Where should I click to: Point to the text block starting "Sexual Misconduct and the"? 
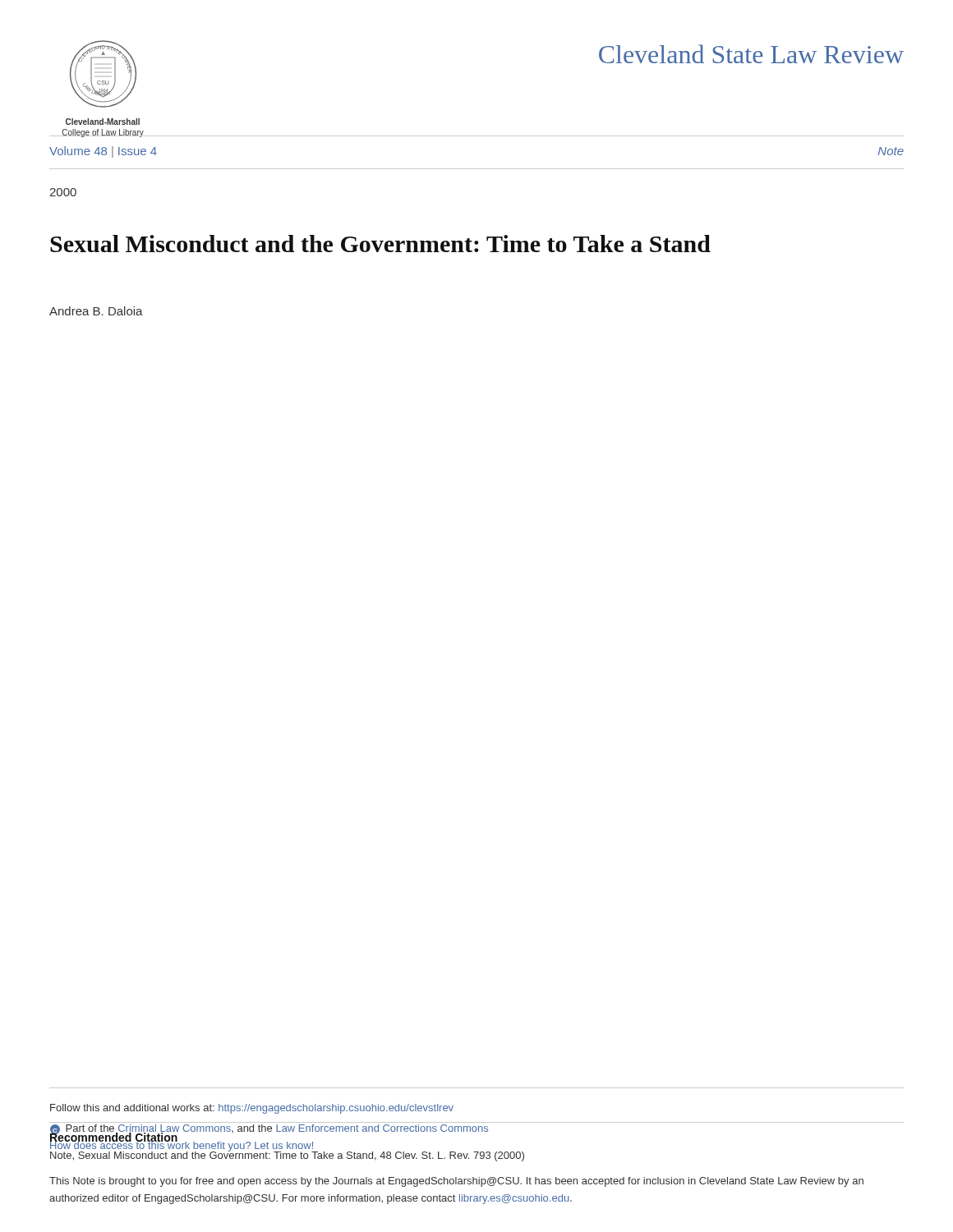click(380, 244)
